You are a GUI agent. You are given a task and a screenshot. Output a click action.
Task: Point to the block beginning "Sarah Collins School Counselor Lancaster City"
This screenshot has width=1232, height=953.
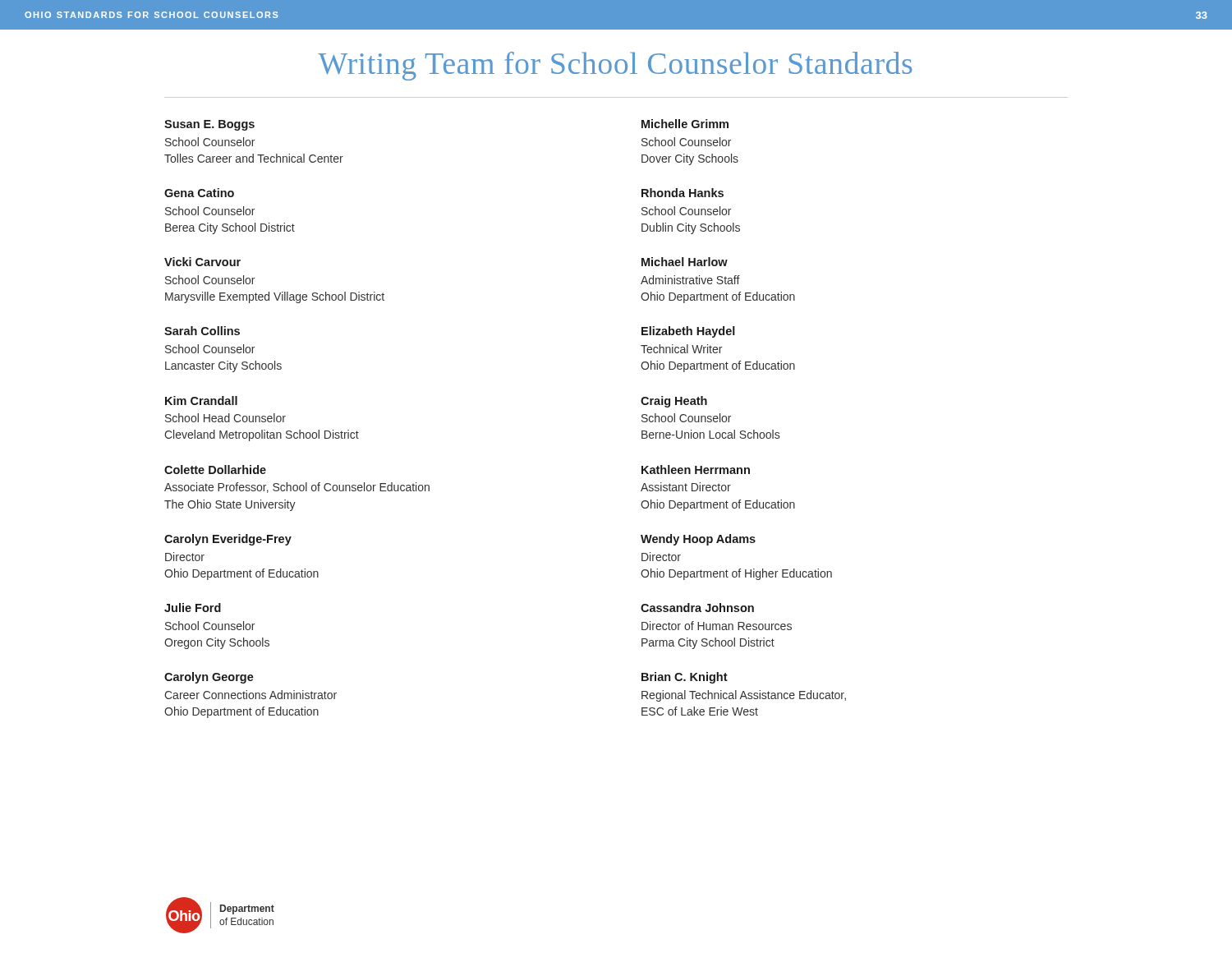[x=202, y=331]
